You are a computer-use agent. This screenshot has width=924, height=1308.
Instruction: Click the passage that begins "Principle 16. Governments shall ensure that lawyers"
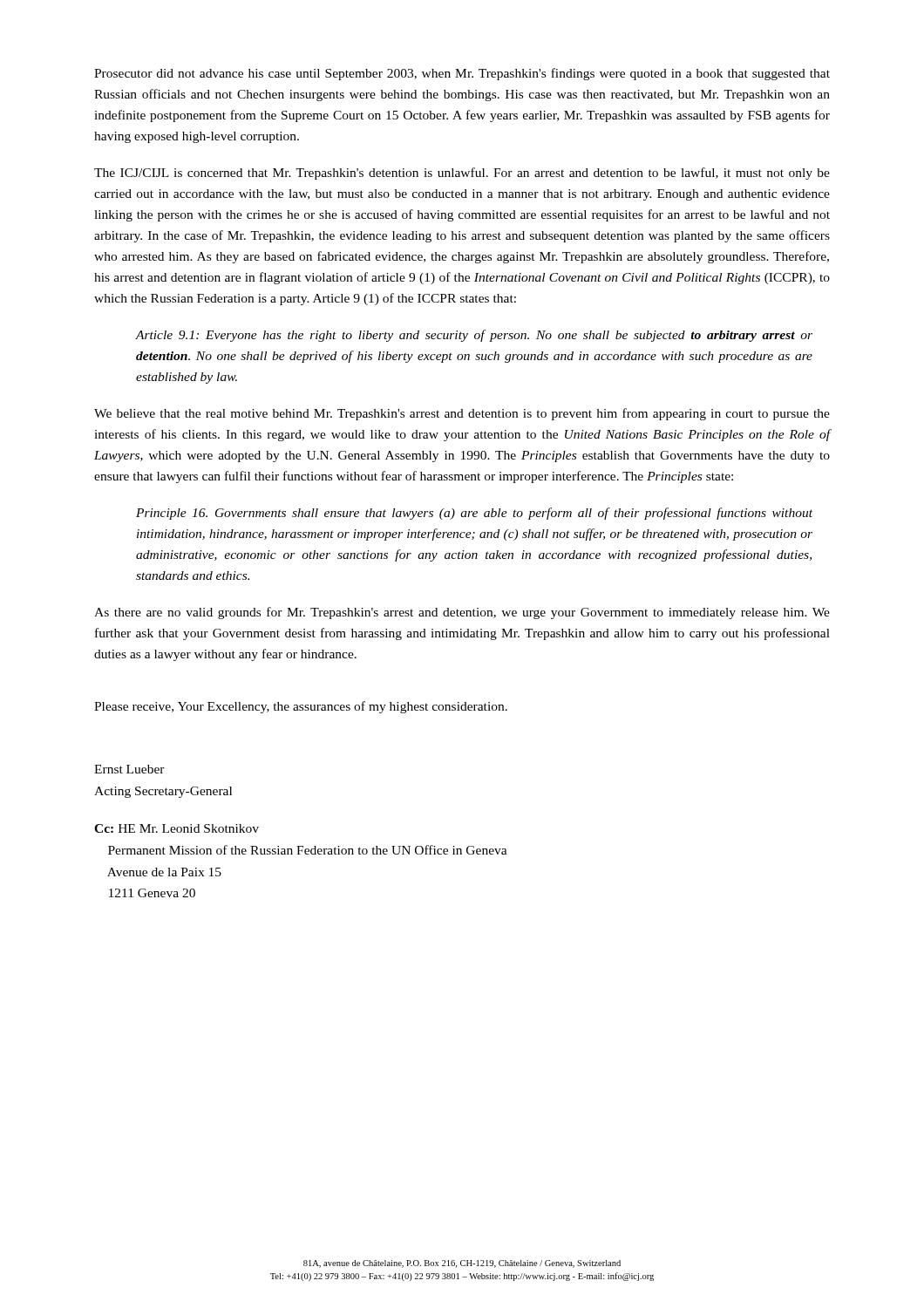pos(474,544)
